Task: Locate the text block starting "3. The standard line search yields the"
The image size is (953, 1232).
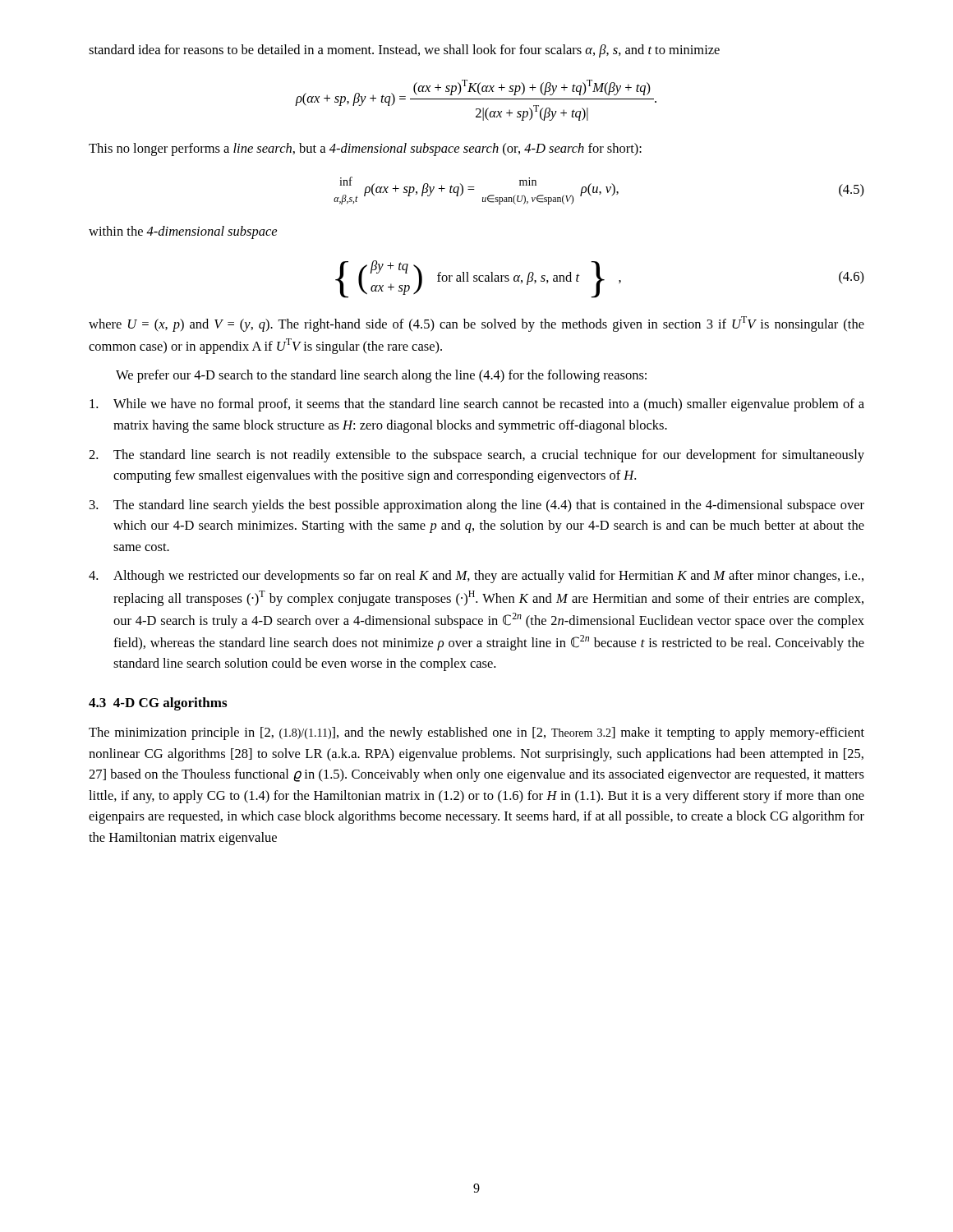Action: click(x=476, y=526)
